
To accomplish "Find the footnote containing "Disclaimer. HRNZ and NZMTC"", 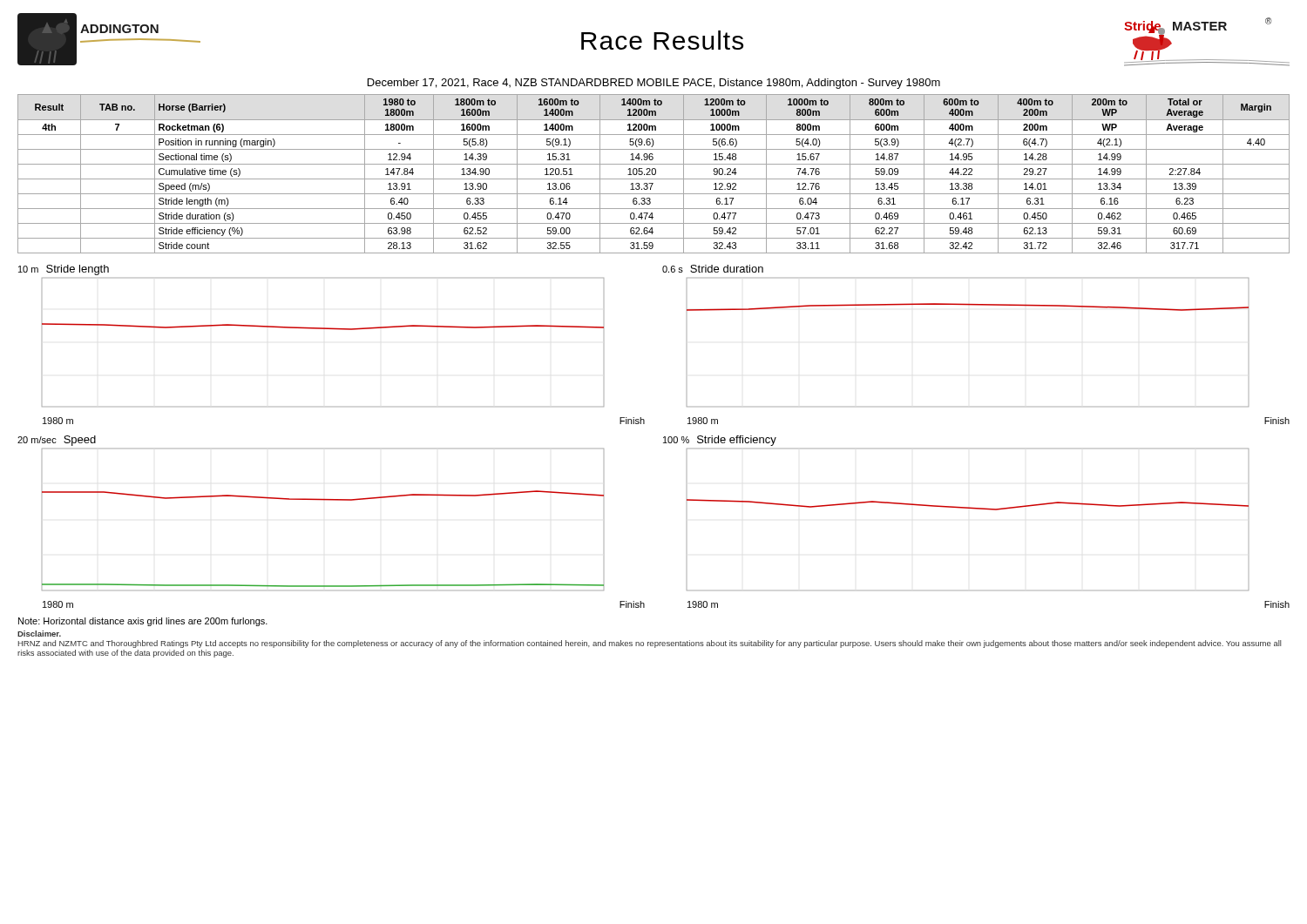I will (x=650, y=643).
